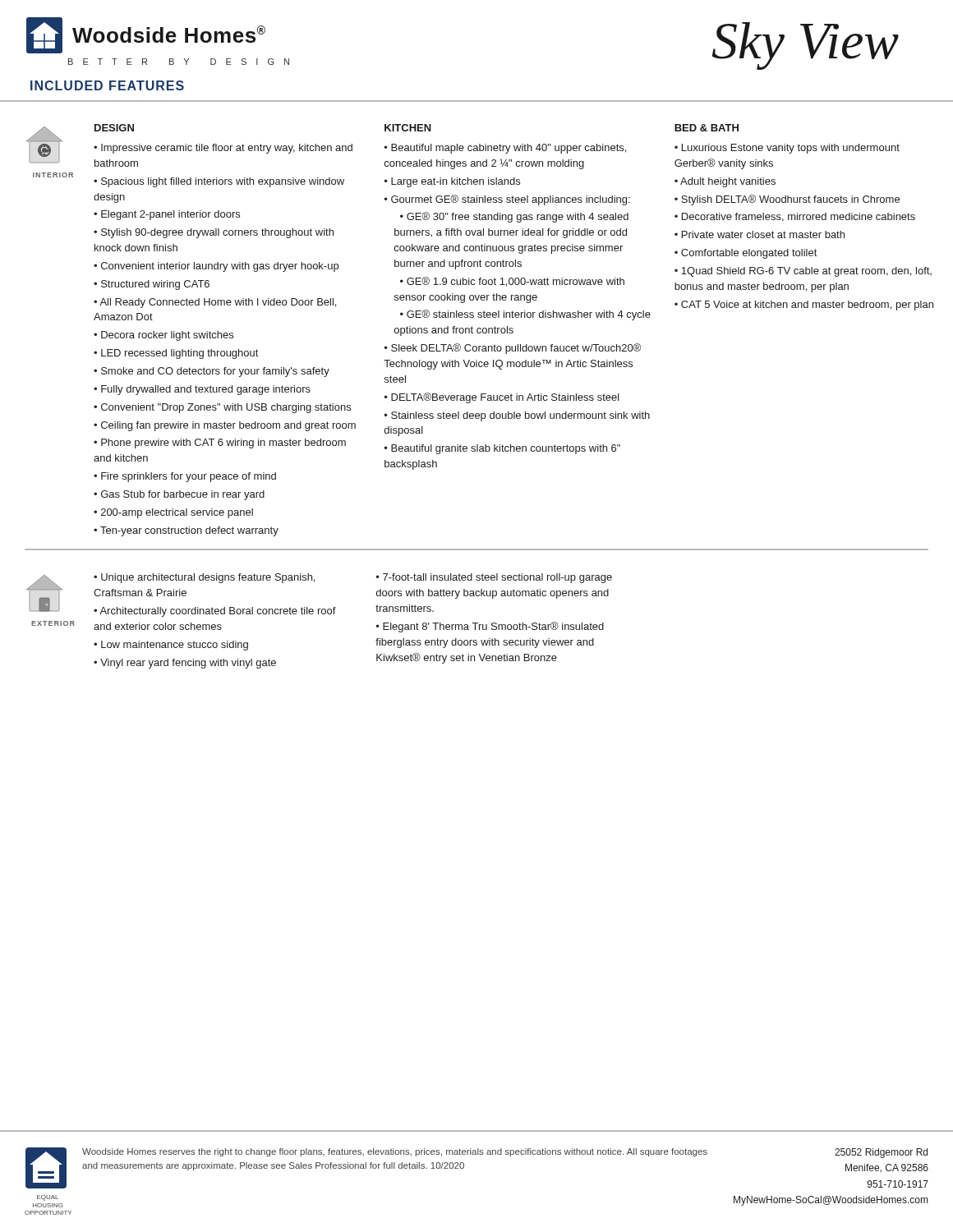Select the text starting "• Beautiful granite slab"
Image resolution: width=953 pixels, height=1232 pixels.
[x=502, y=456]
